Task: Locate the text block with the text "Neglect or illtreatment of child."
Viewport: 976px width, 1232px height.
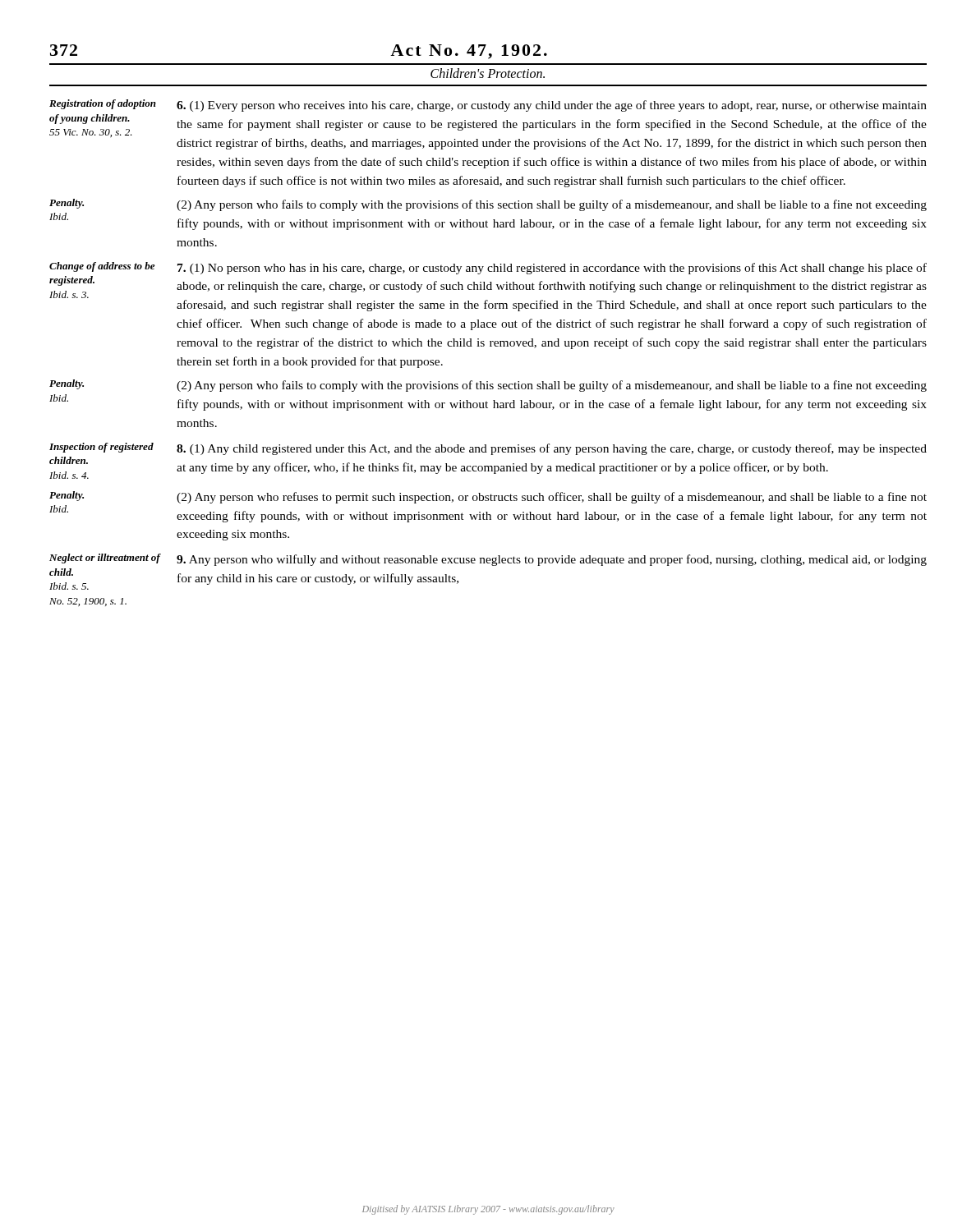Action: [x=105, y=559]
